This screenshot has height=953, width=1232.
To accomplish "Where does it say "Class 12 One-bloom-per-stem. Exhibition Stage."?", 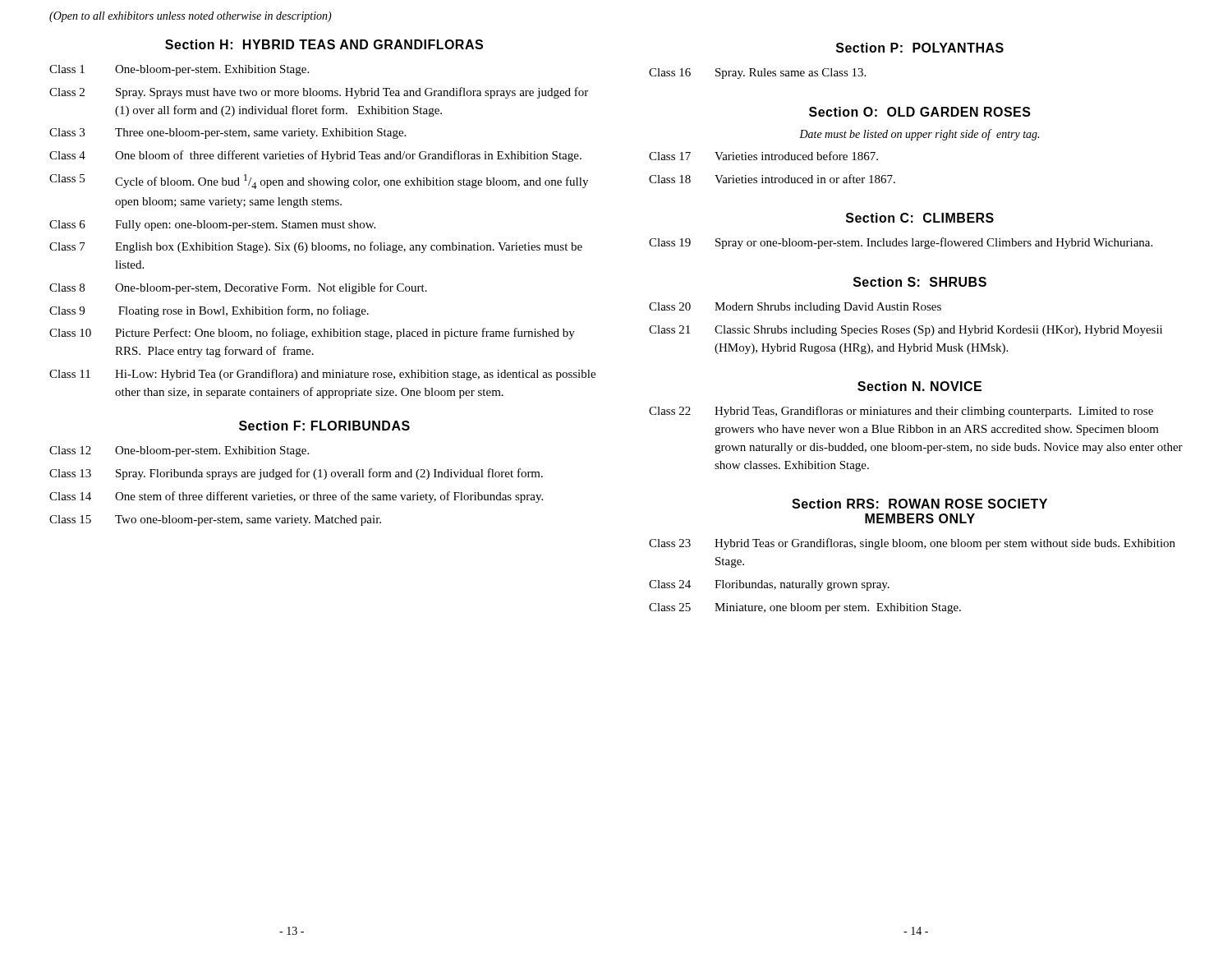I will pos(179,451).
